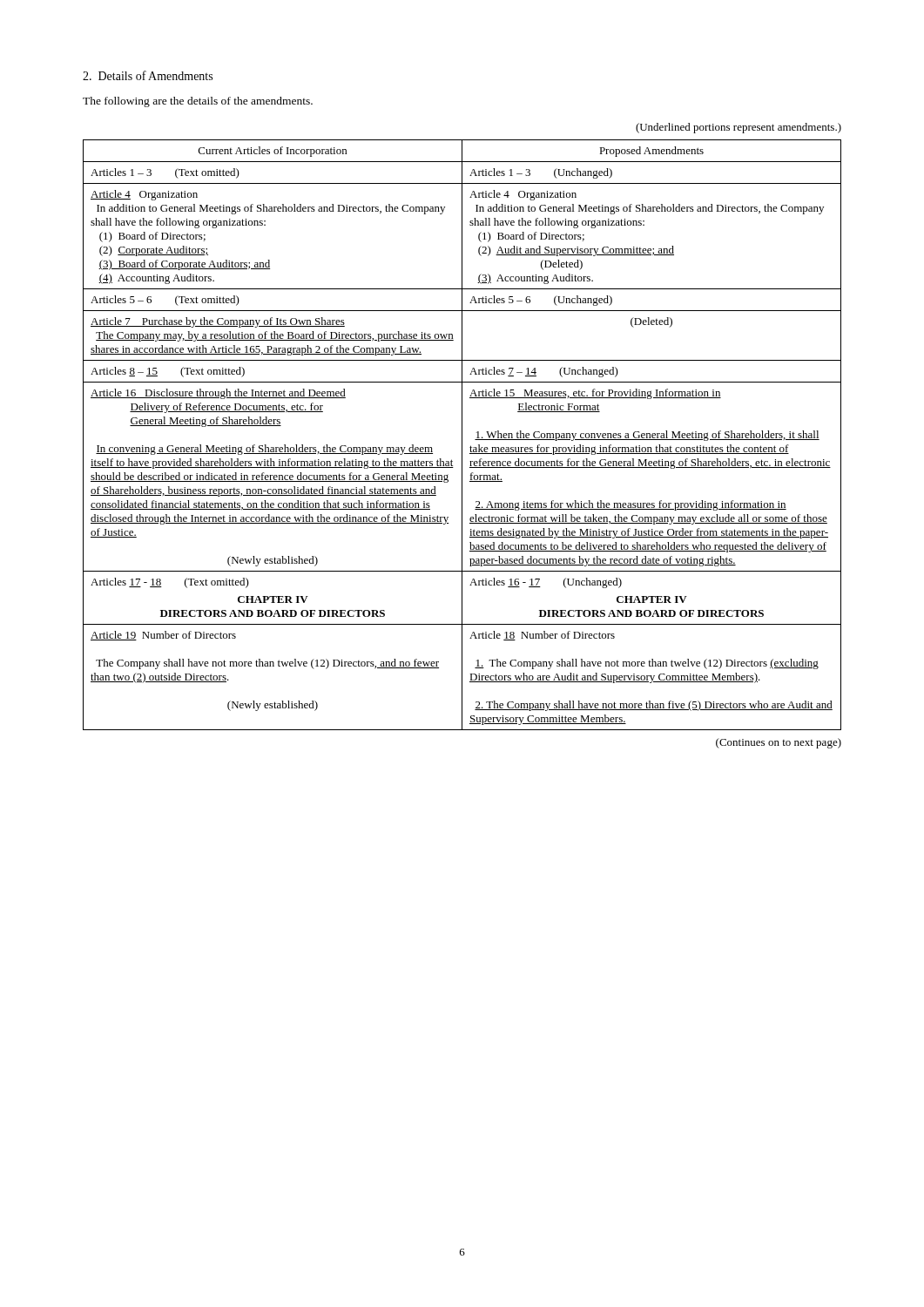The width and height of the screenshot is (924, 1307).
Task: Locate the text "(Underlined portions represent amendments.)"
Action: (738, 127)
